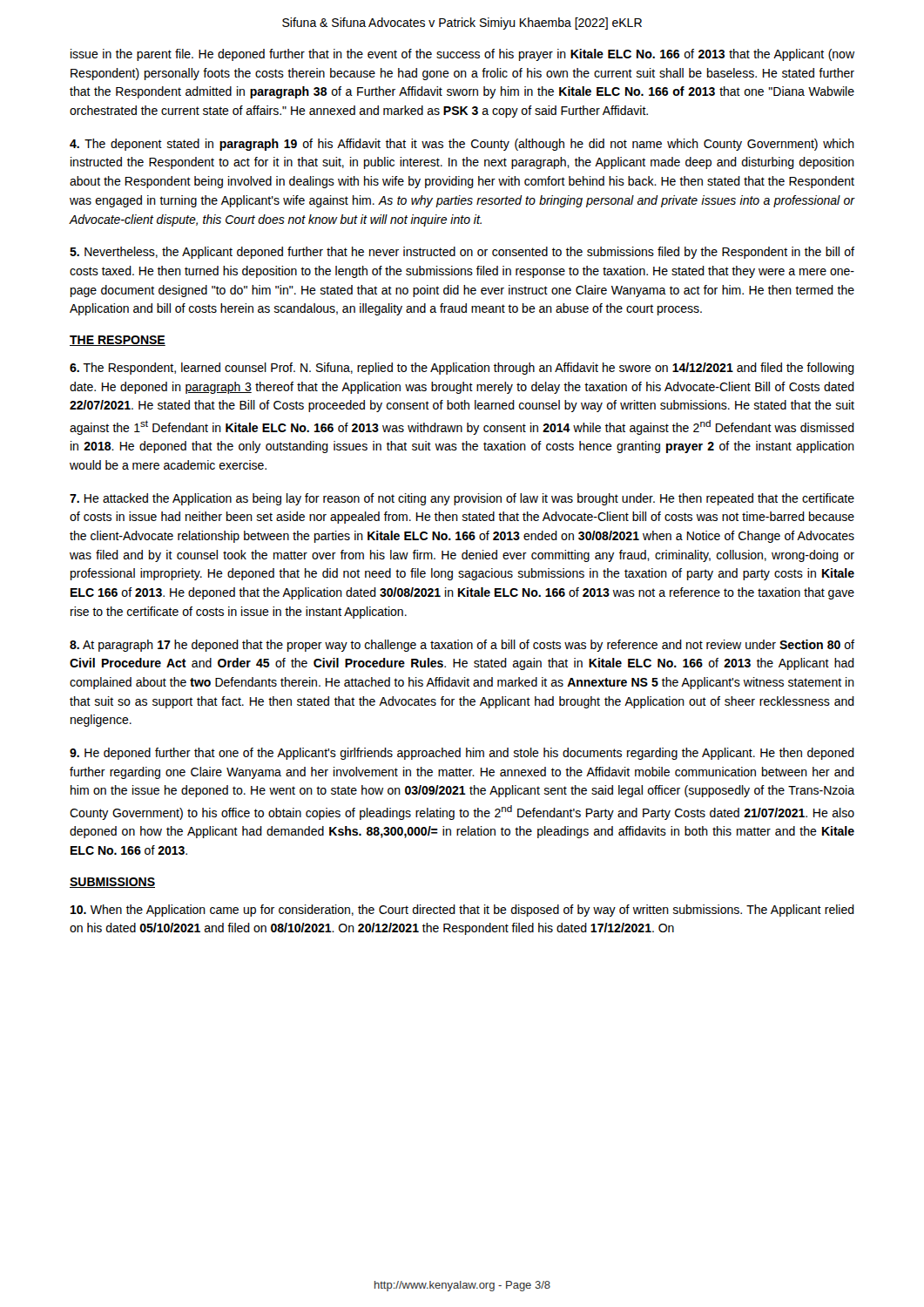
Task: Navigate to the text block starting "He deponed further"
Action: [x=462, y=802]
